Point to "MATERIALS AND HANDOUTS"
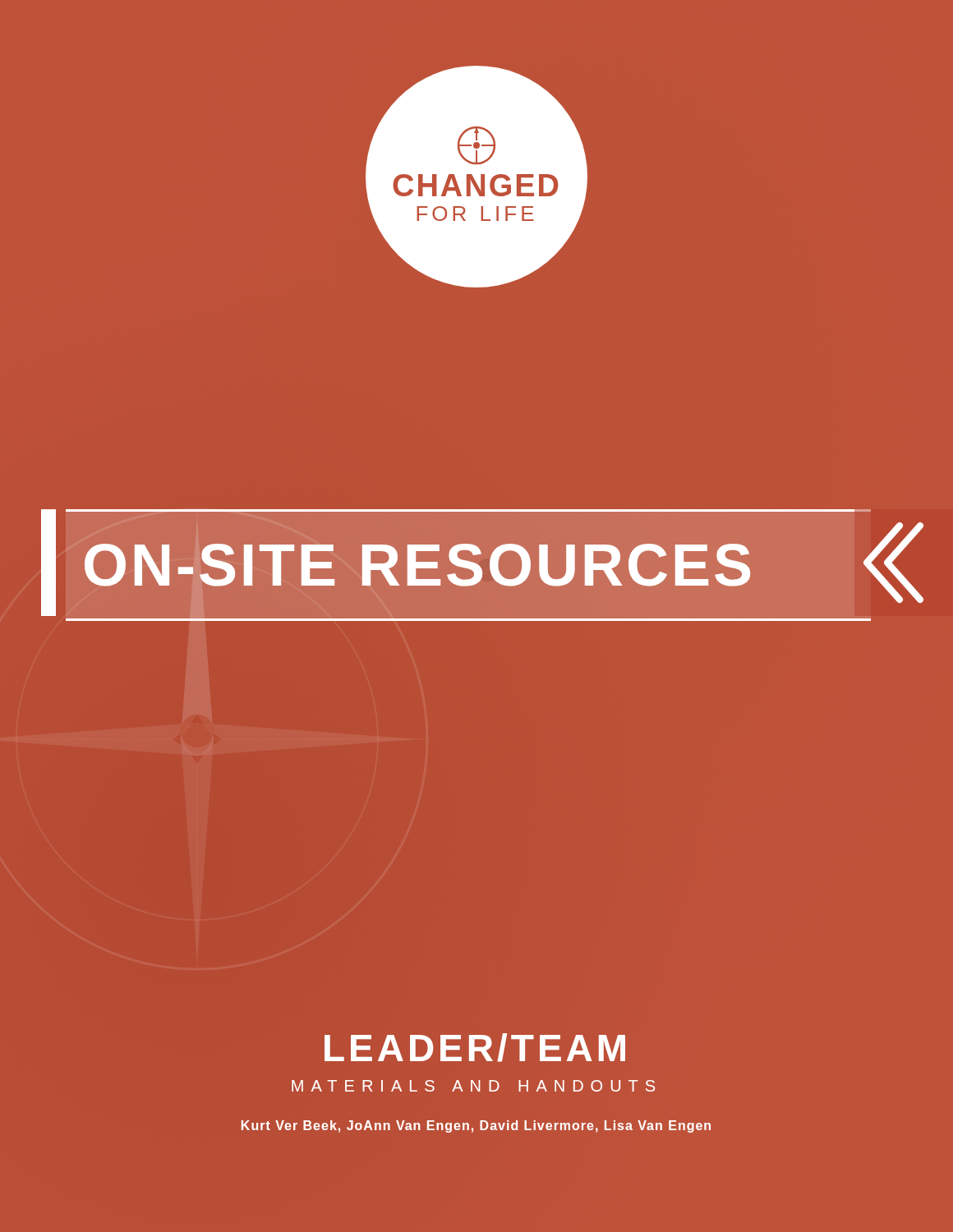Viewport: 953px width, 1232px height. click(476, 1086)
